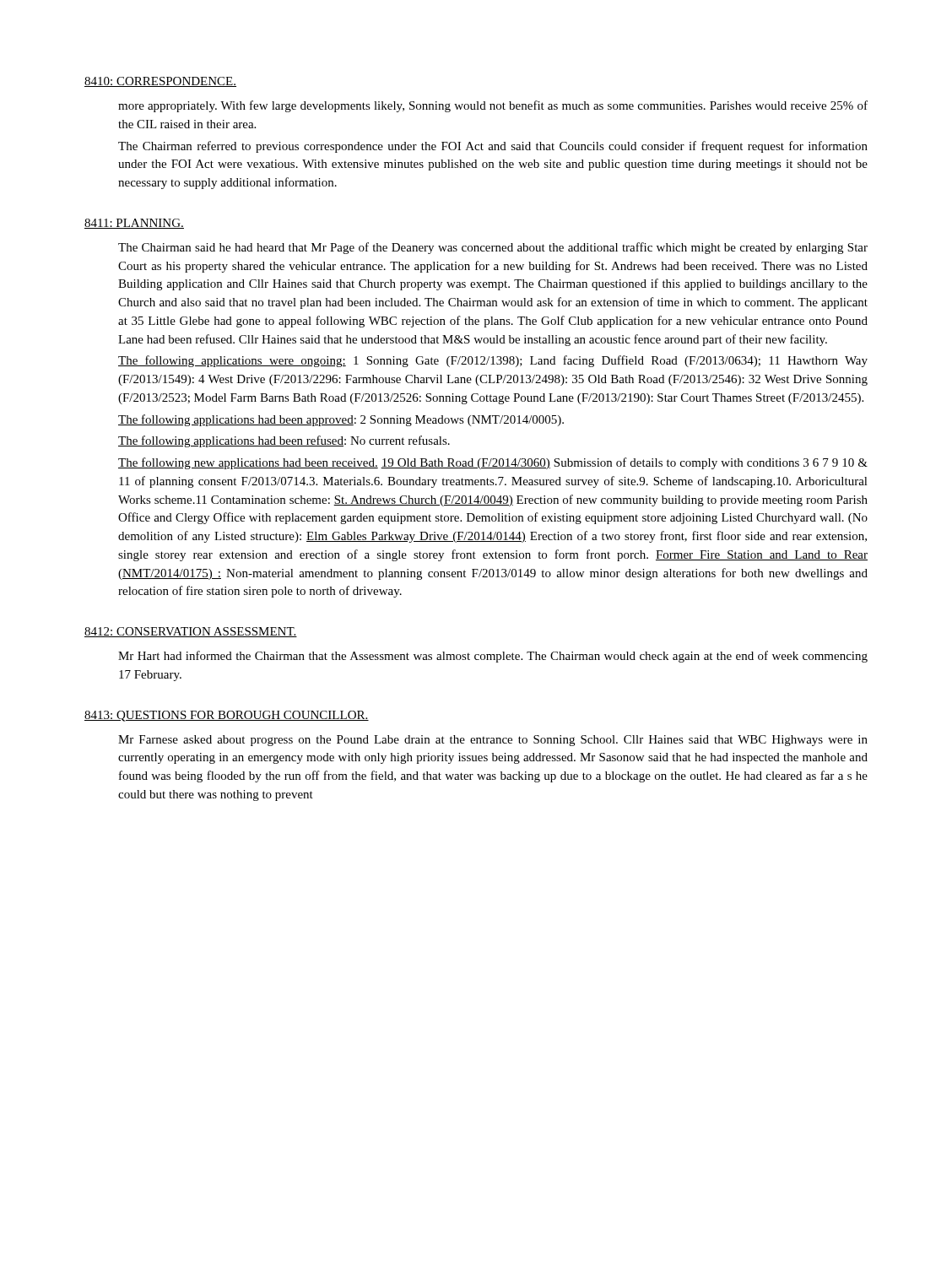Select the section header that reads "8411: PLANNING."
This screenshot has height=1266, width=952.
point(134,223)
